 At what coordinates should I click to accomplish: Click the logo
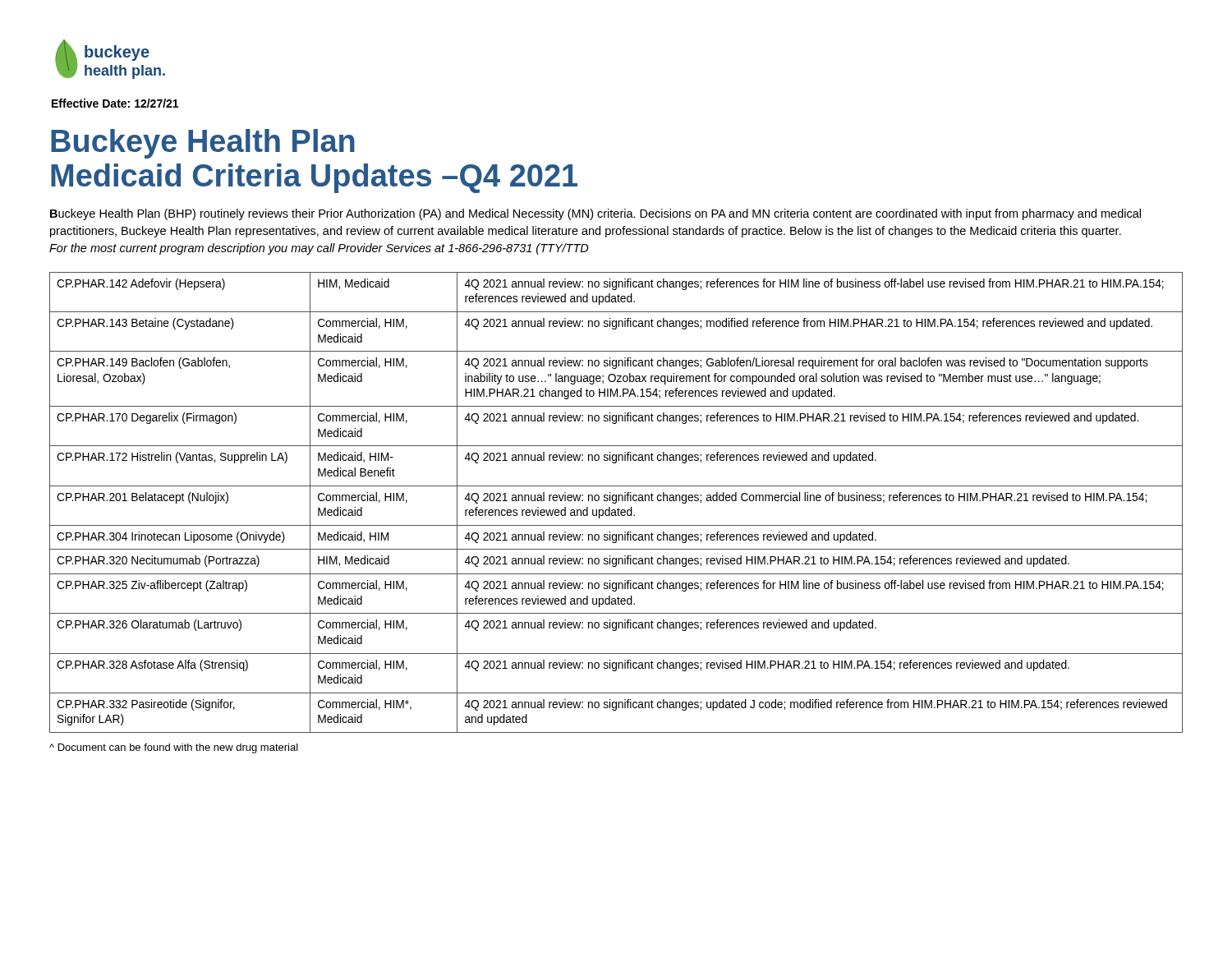616,62
